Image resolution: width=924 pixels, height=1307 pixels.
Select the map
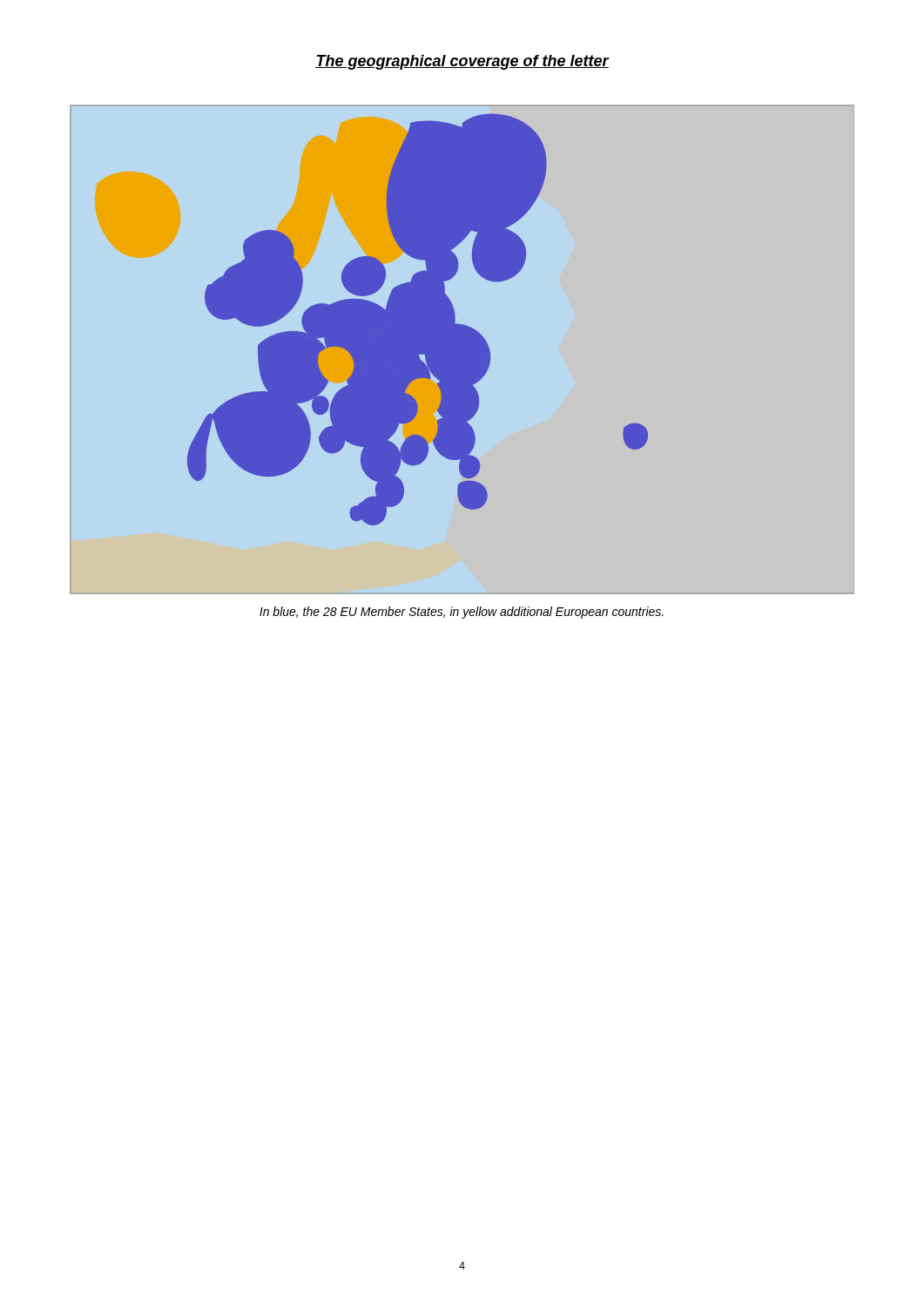462,349
